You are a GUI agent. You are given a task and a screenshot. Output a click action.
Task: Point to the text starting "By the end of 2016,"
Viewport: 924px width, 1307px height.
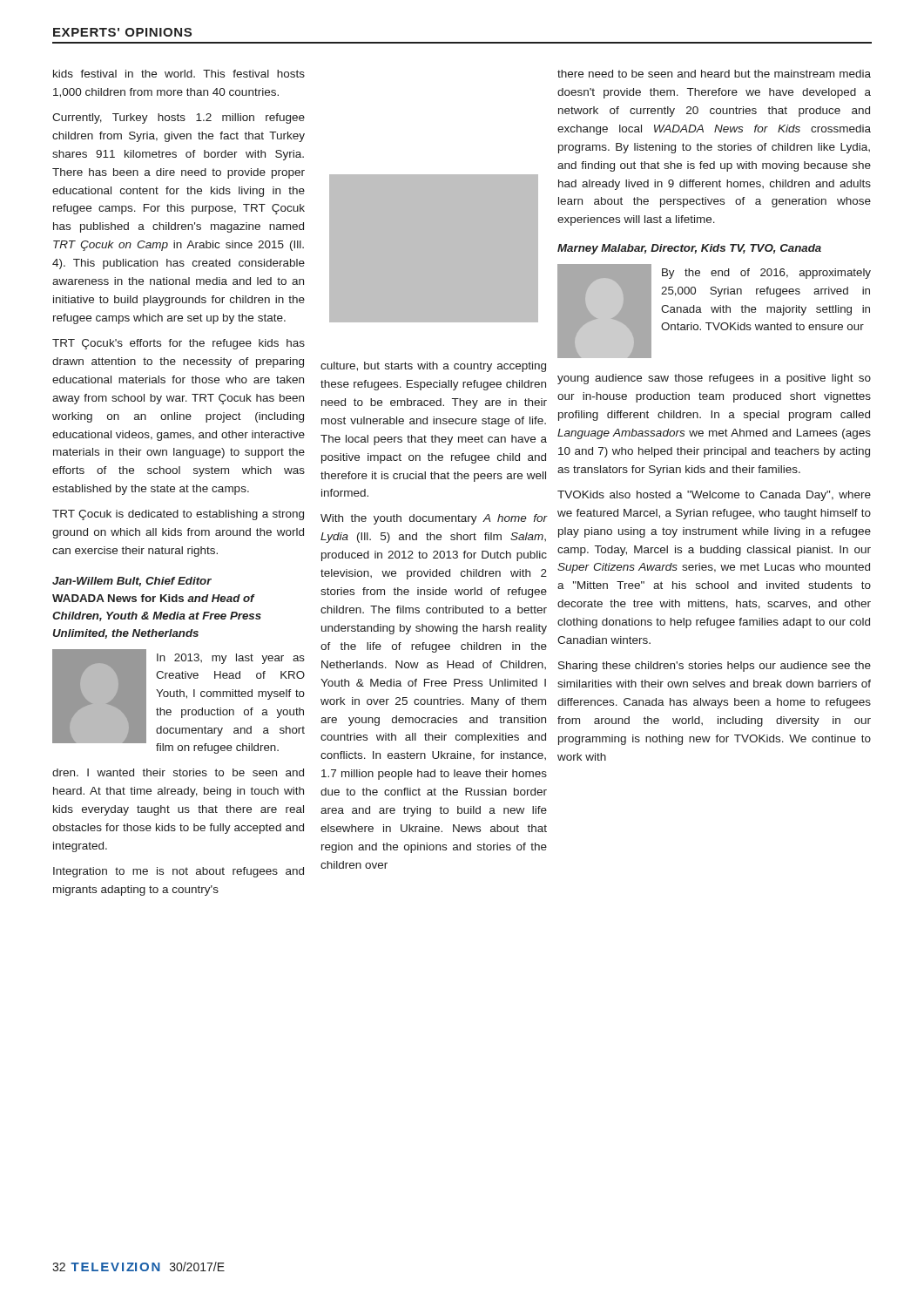[x=766, y=300]
